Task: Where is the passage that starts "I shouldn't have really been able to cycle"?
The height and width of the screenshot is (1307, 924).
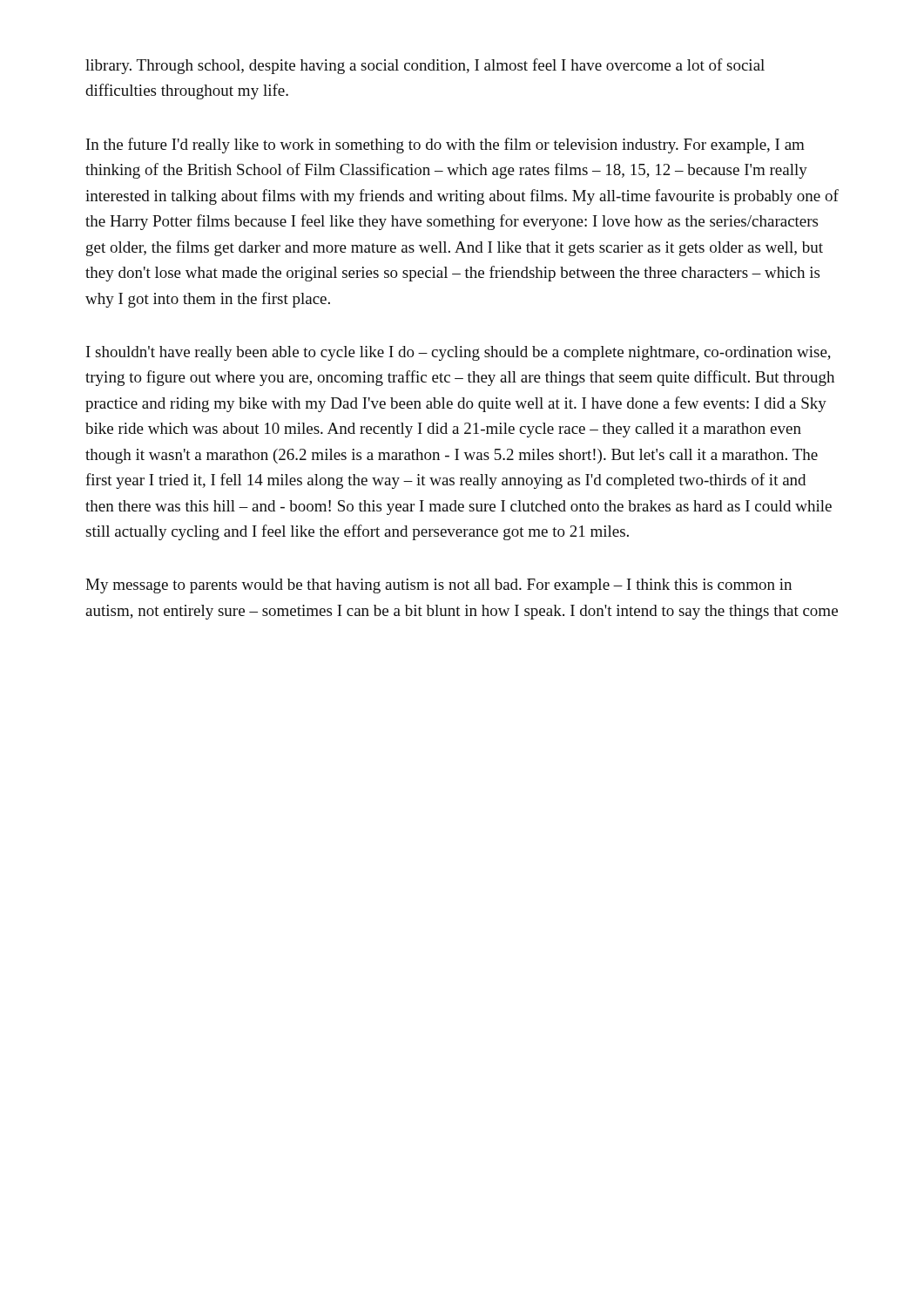Action: click(460, 441)
